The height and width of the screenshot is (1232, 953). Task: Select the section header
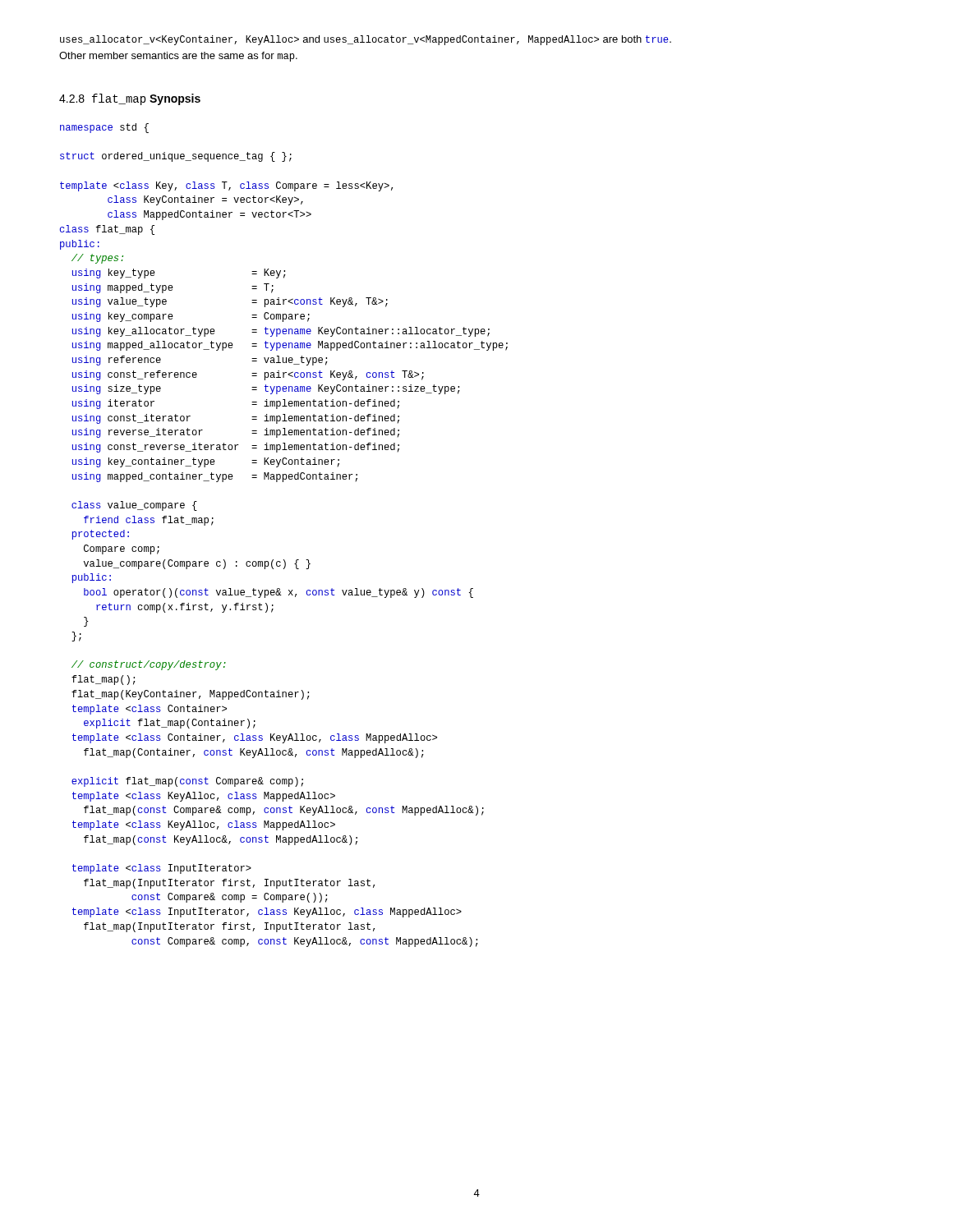coord(130,99)
